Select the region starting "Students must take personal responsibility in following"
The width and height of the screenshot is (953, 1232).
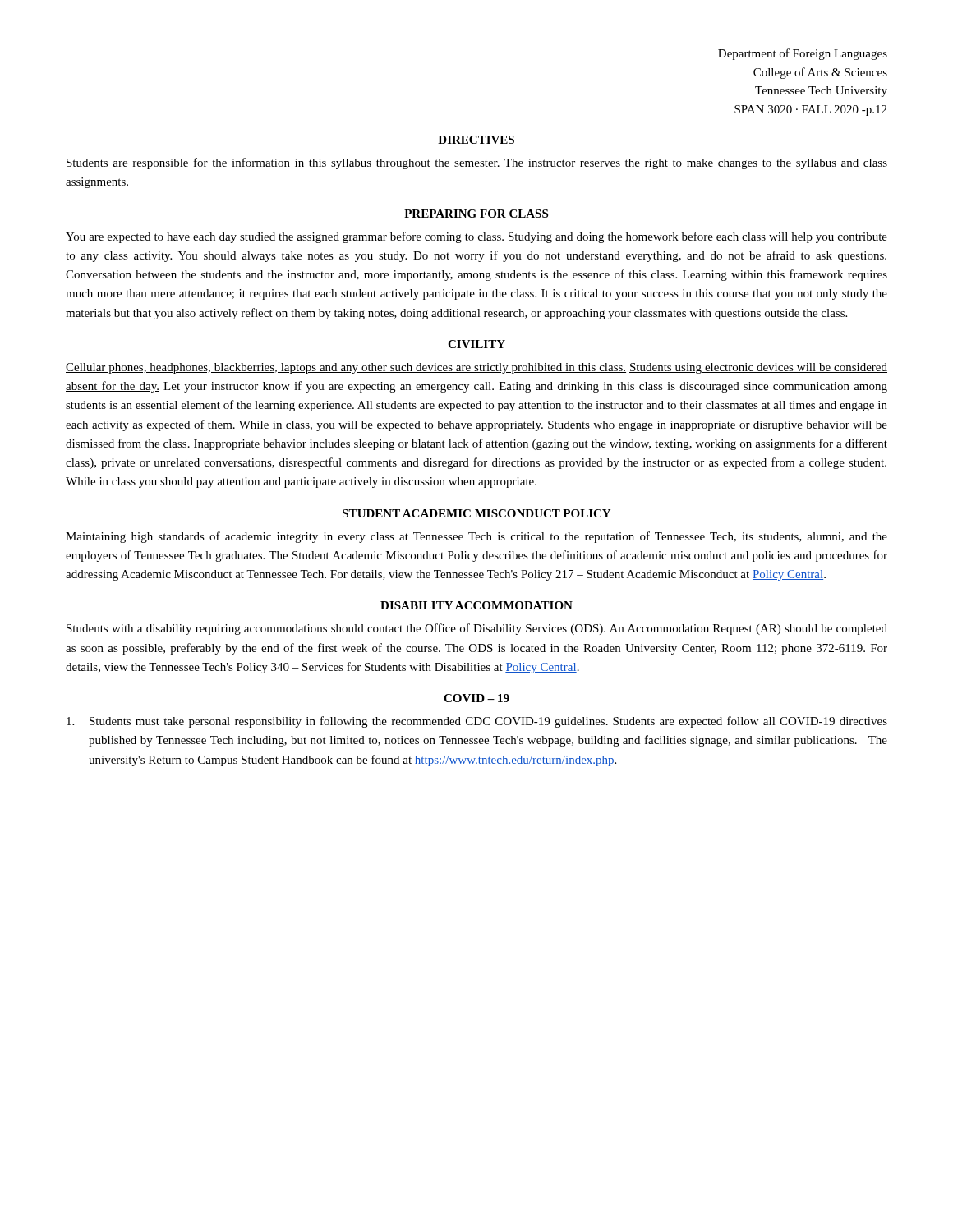tap(476, 741)
